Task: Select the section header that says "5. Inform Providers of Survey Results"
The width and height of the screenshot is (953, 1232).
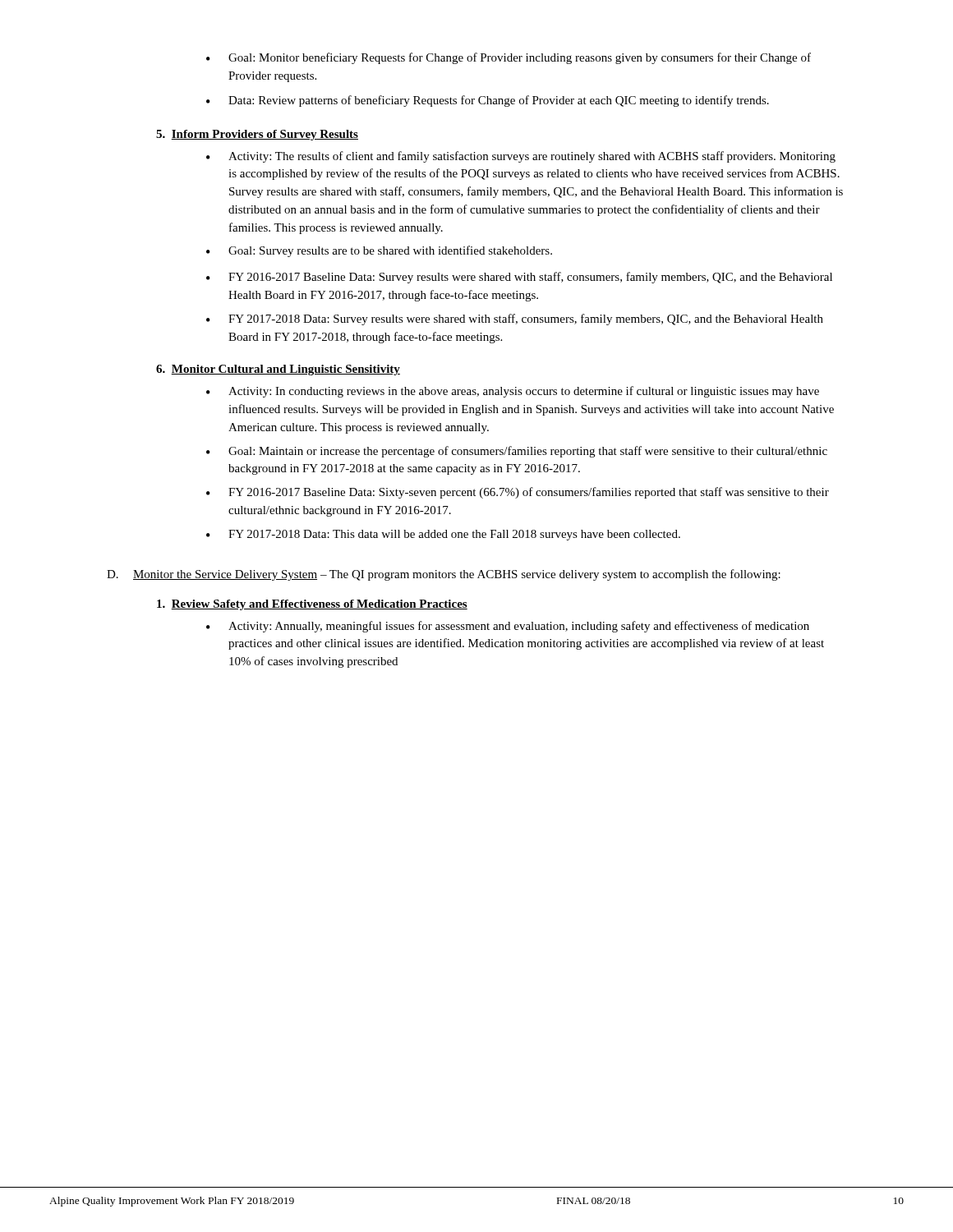Action: tap(257, 134)
